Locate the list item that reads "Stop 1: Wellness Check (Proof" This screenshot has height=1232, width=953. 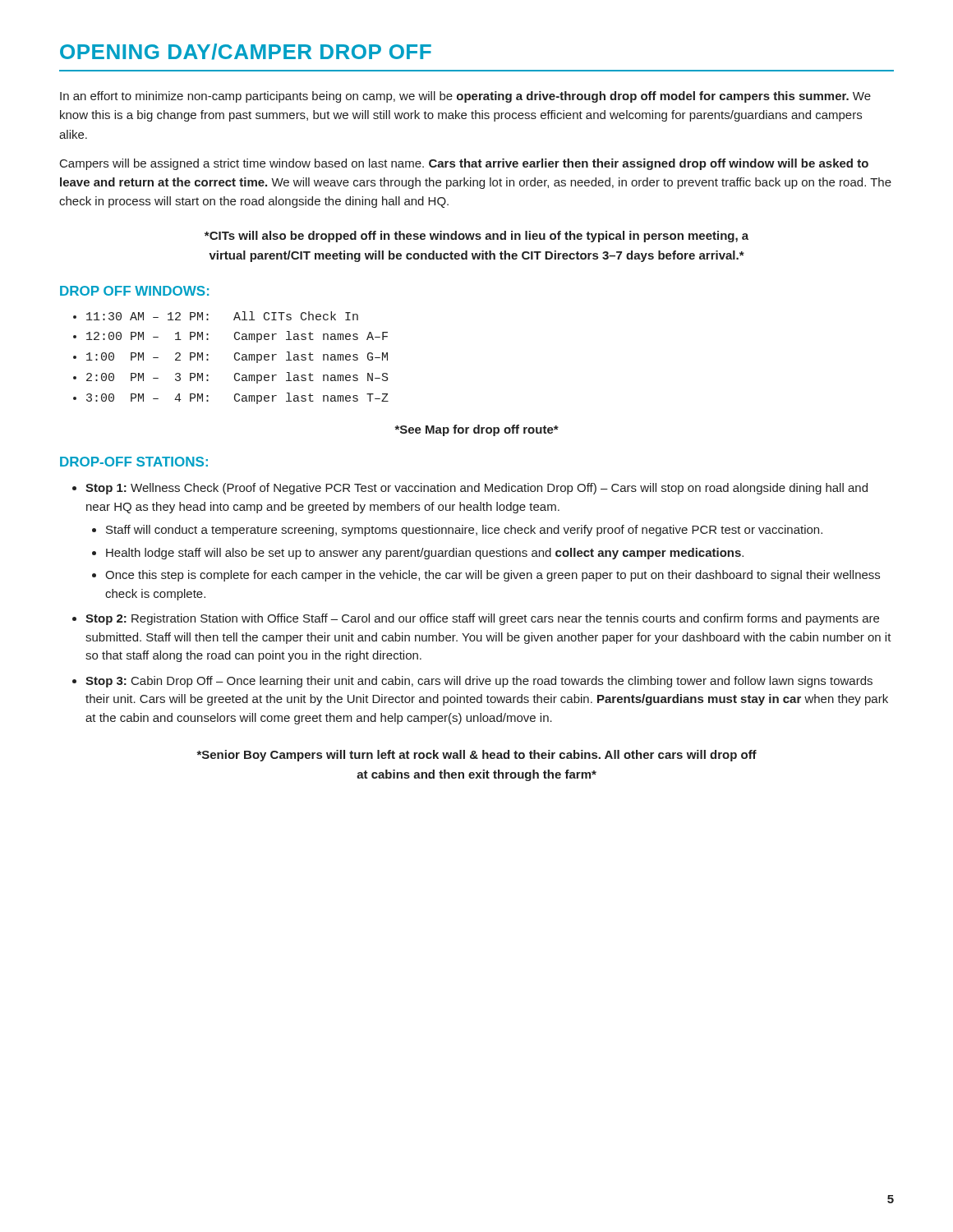(x=490, y=541)
